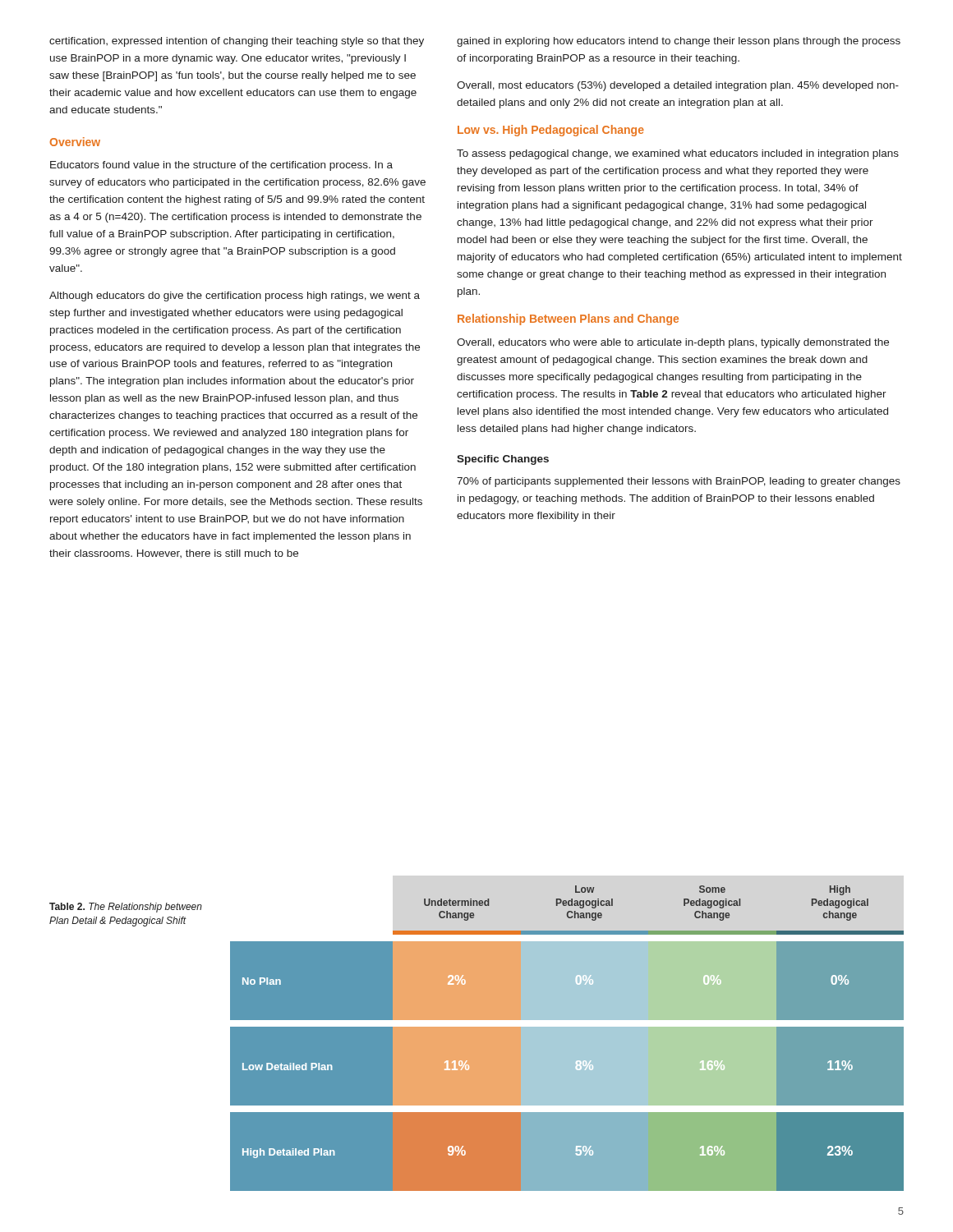Point to the block beginning "Educators found value in"
Image resolution: width=953 pixels, height=1232 pixels.
238,217
